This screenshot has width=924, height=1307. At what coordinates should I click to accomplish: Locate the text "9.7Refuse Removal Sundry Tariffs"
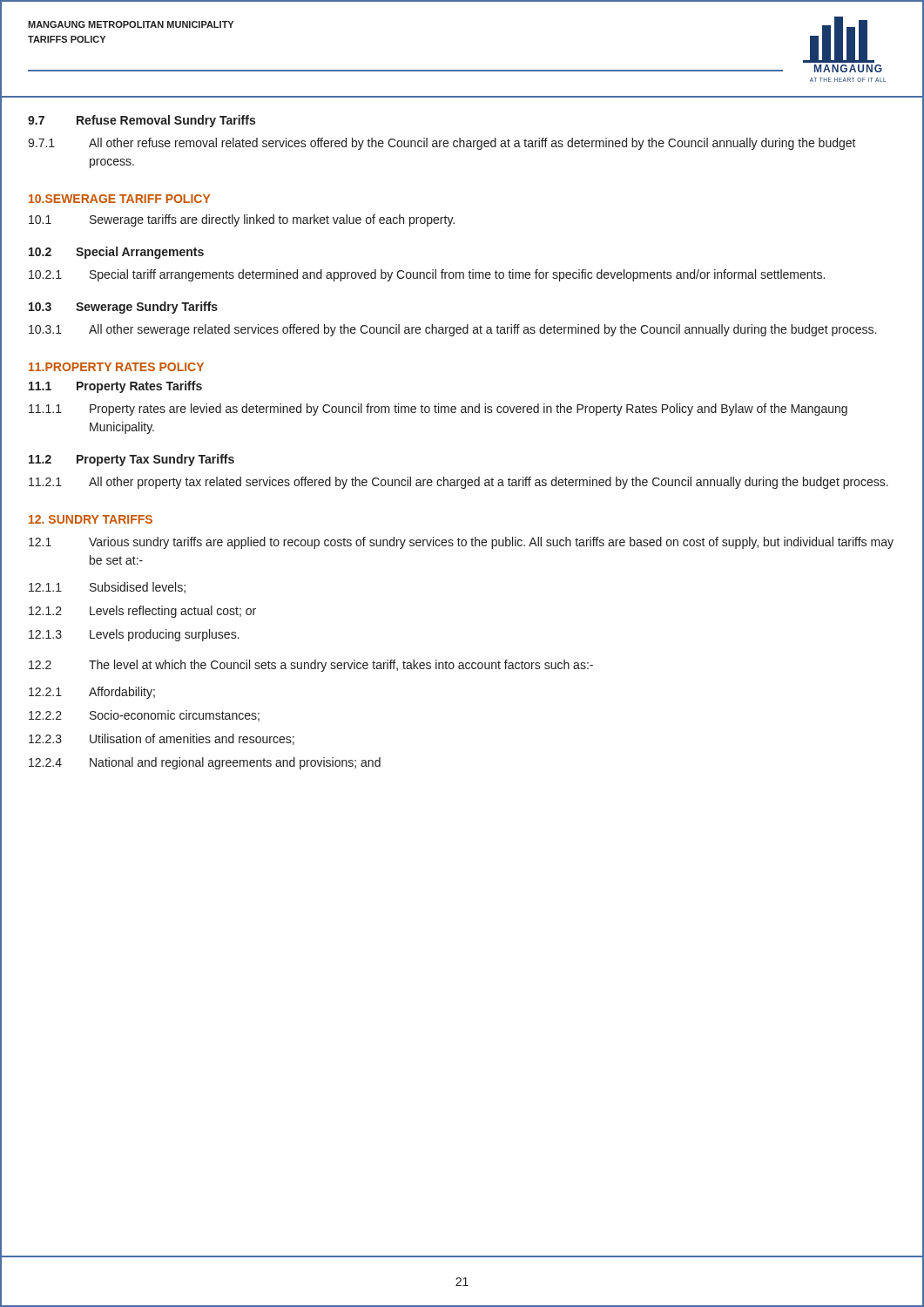click(x=142, y=120)
